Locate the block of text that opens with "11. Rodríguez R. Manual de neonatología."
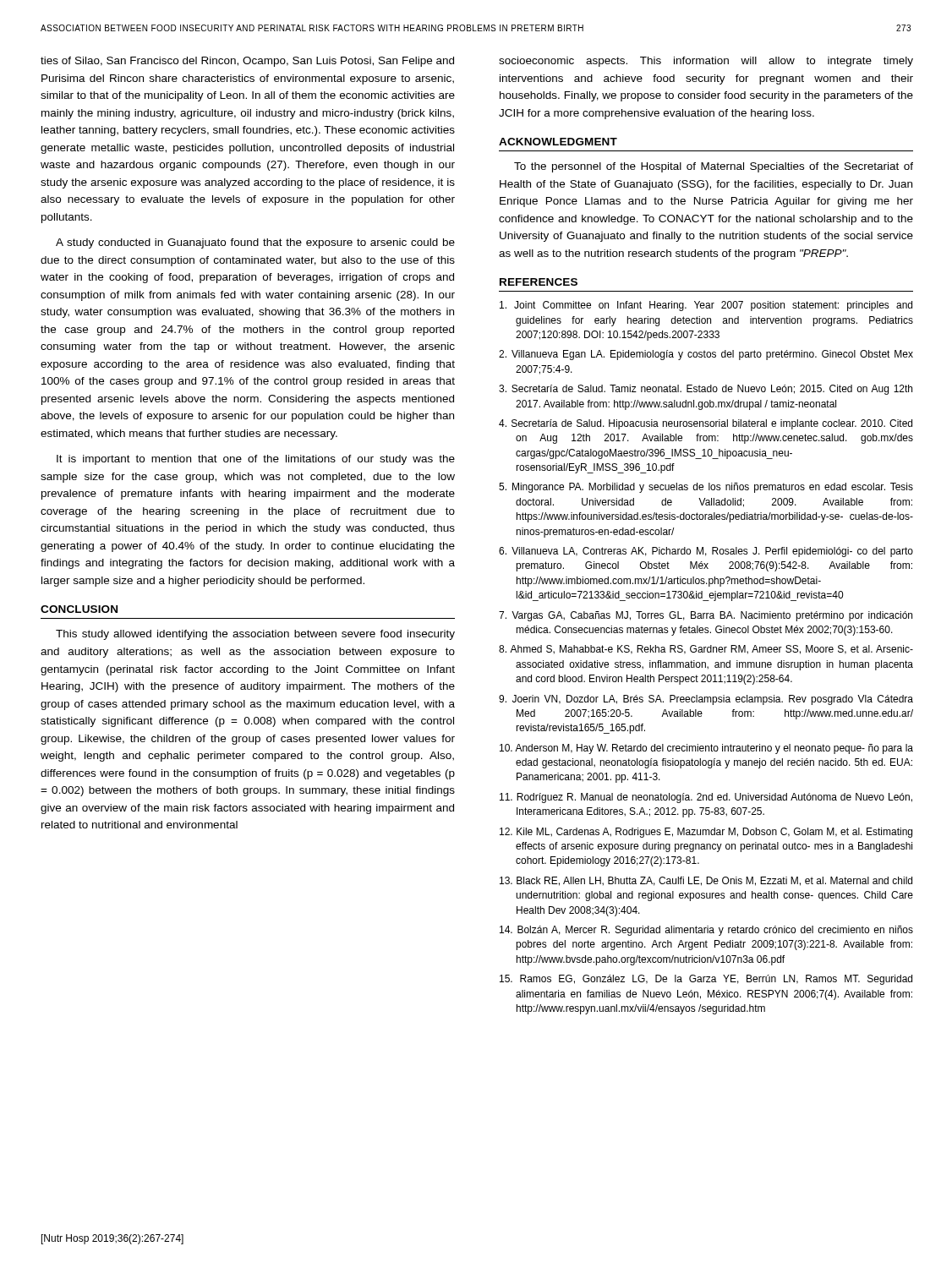The height and width of the screenshot is (1268, 952). (706, 804)
